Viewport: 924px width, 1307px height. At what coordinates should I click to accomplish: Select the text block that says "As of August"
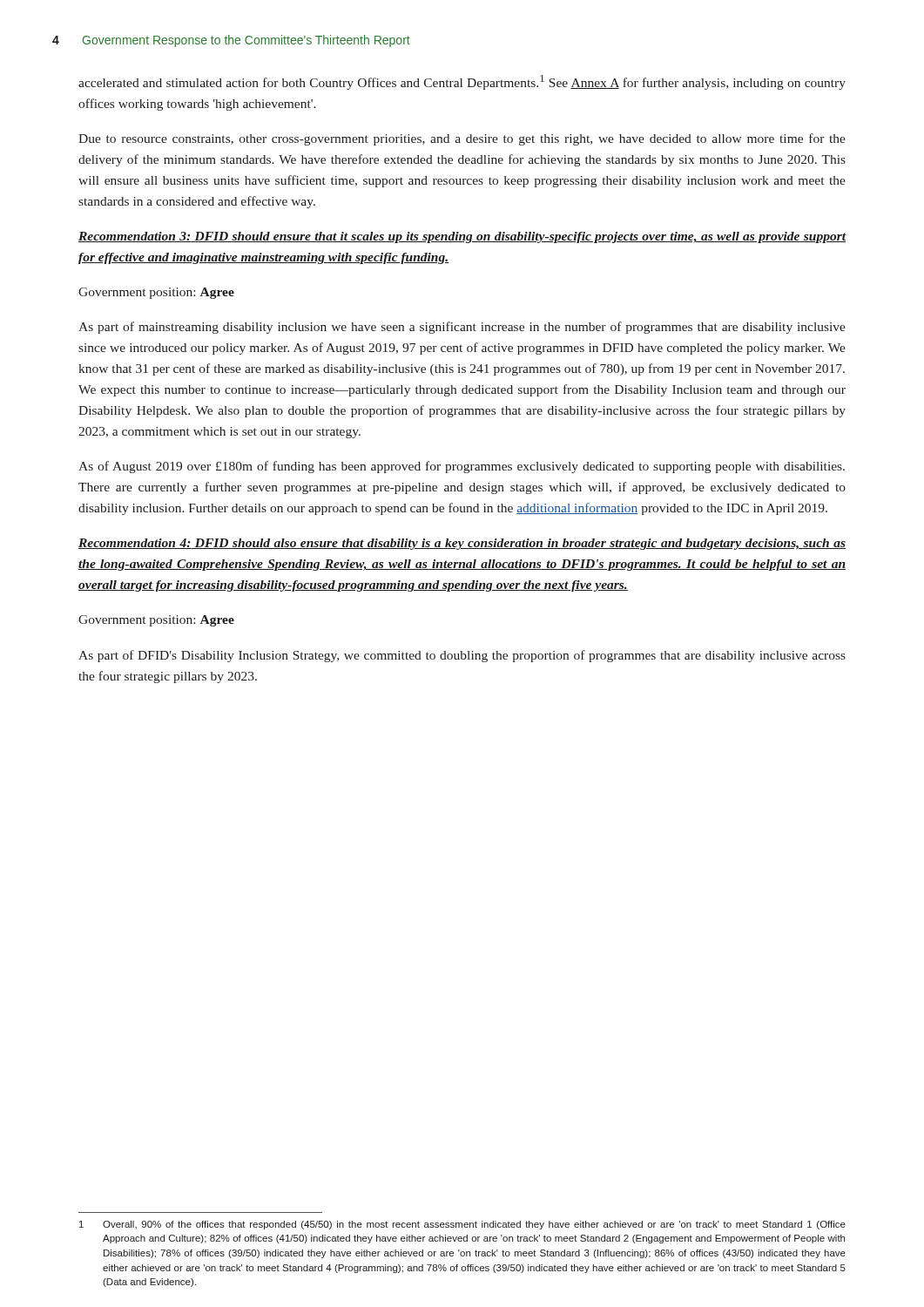click(462, 487)
